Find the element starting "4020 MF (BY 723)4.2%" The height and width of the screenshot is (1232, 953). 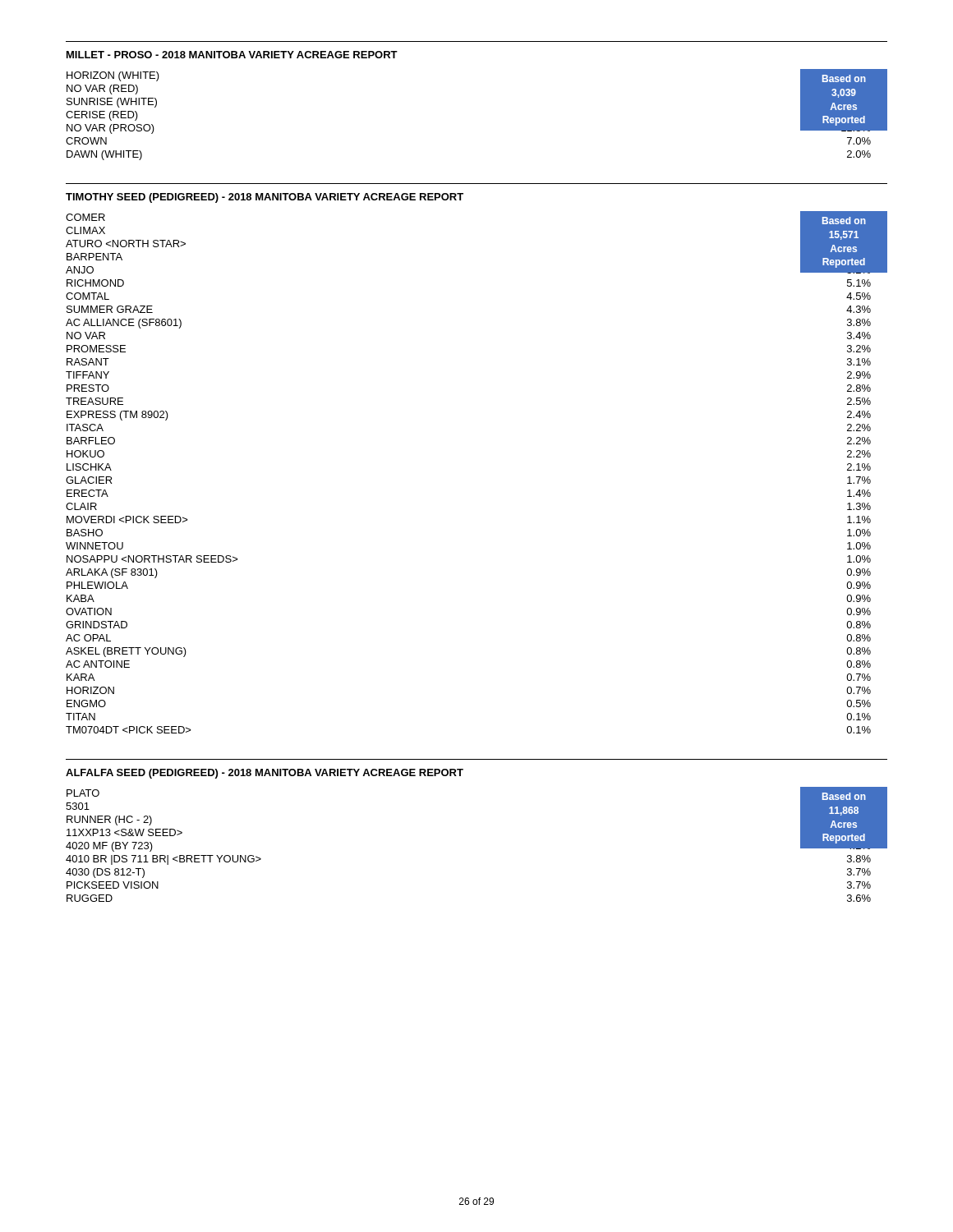113,845
